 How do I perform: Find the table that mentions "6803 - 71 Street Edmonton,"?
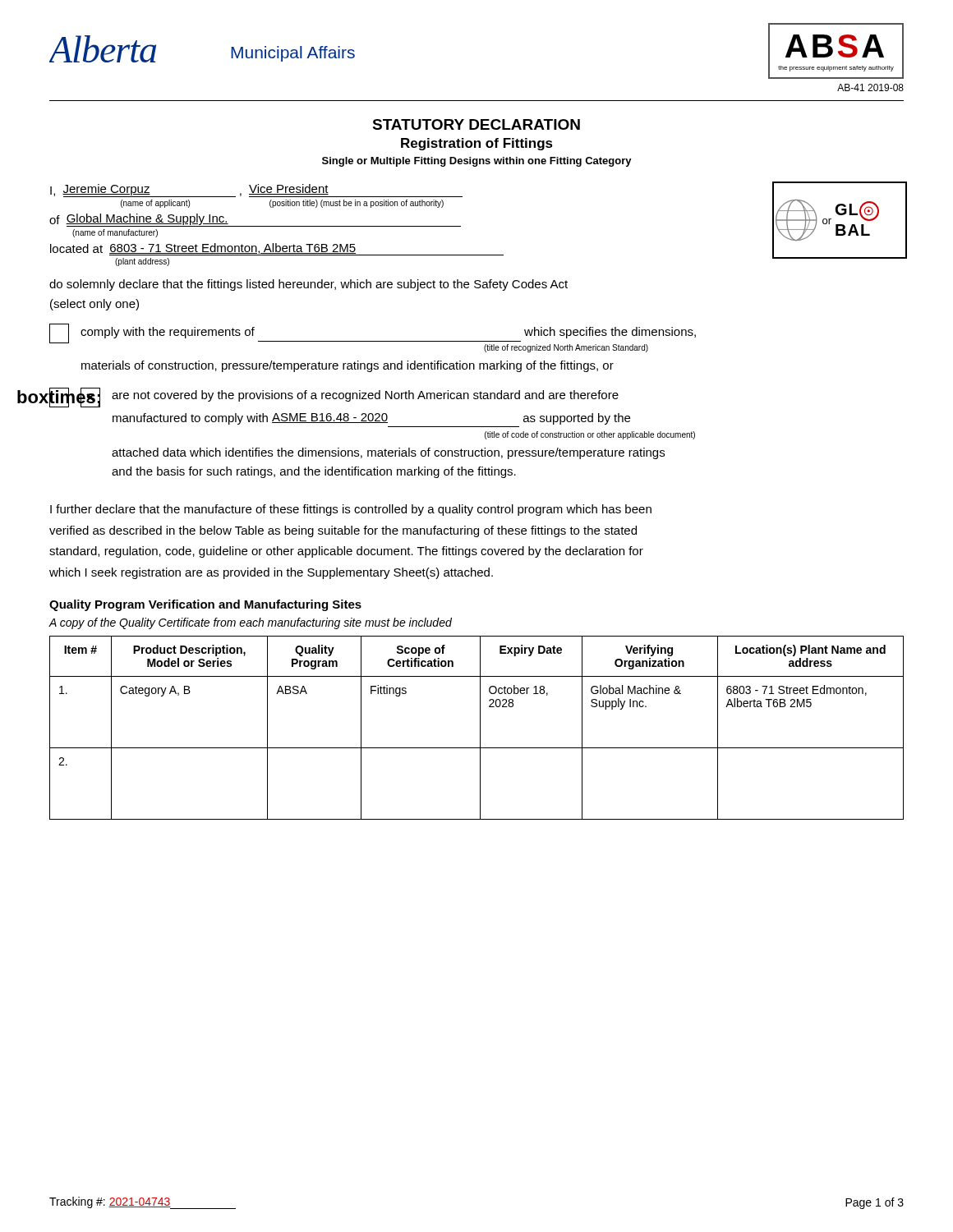pos(476,728)
